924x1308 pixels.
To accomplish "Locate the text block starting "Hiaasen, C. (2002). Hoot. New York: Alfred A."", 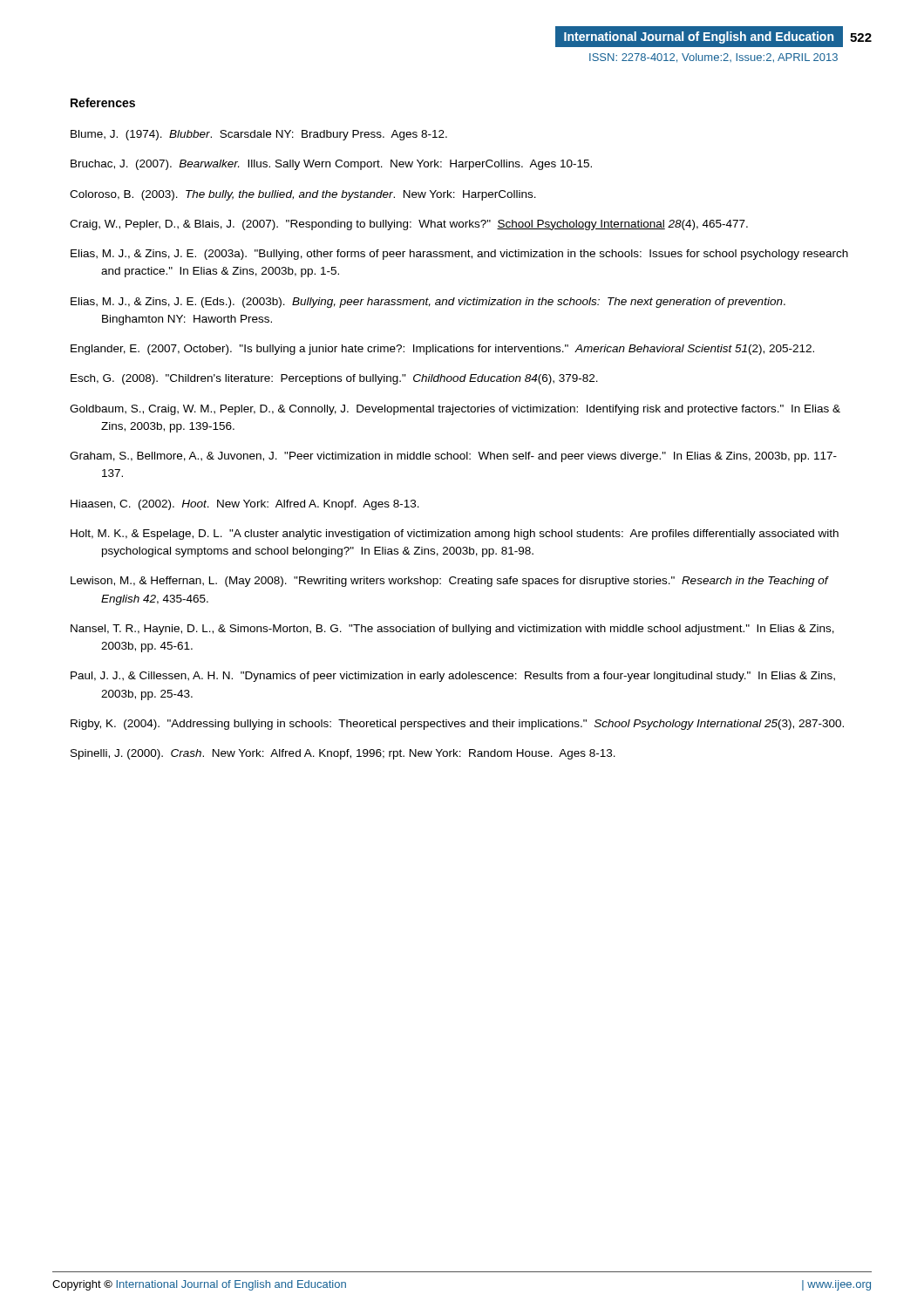I will (x=245, y=503).
